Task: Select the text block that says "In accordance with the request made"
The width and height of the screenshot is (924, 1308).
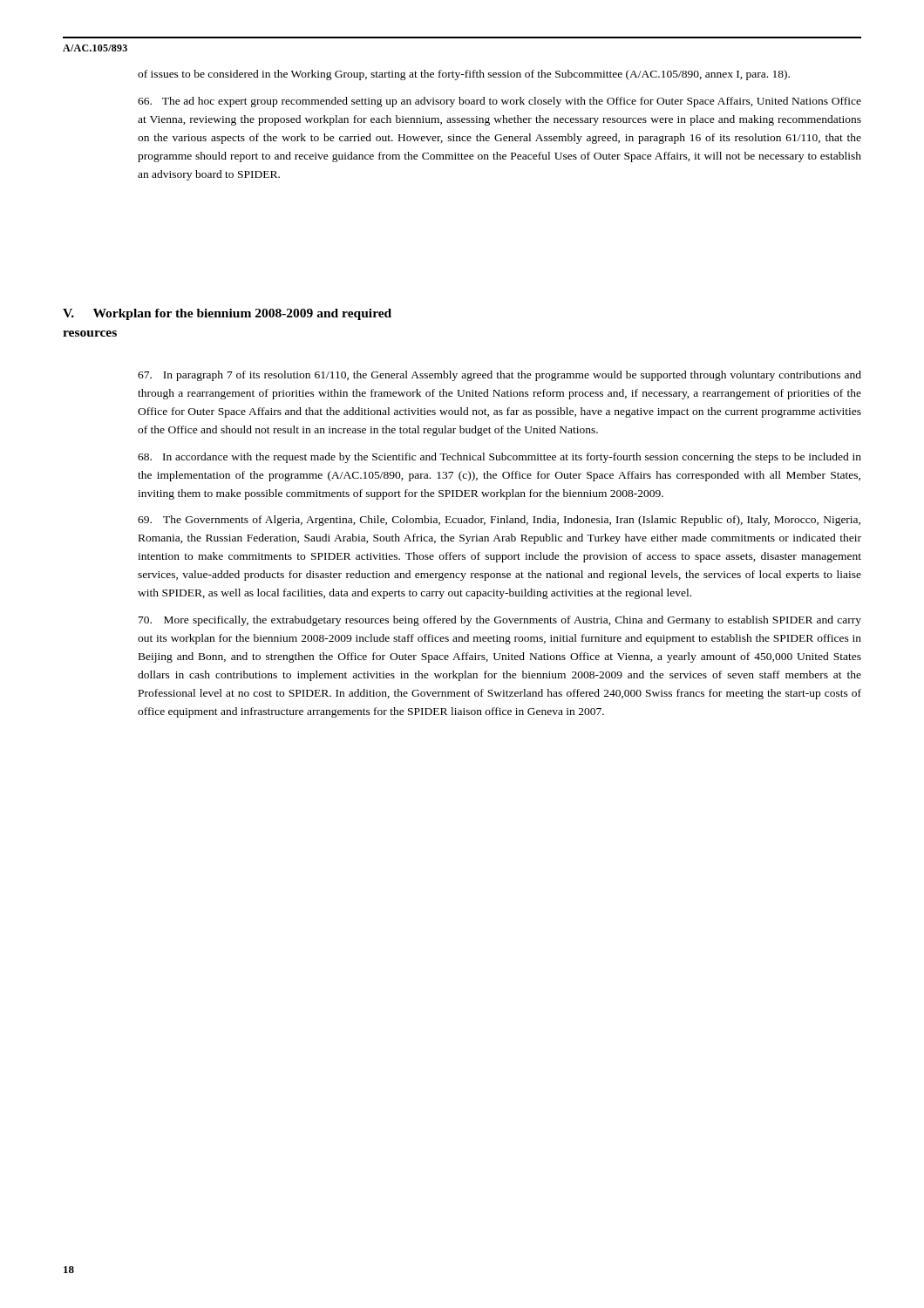Action: [500, 474]
